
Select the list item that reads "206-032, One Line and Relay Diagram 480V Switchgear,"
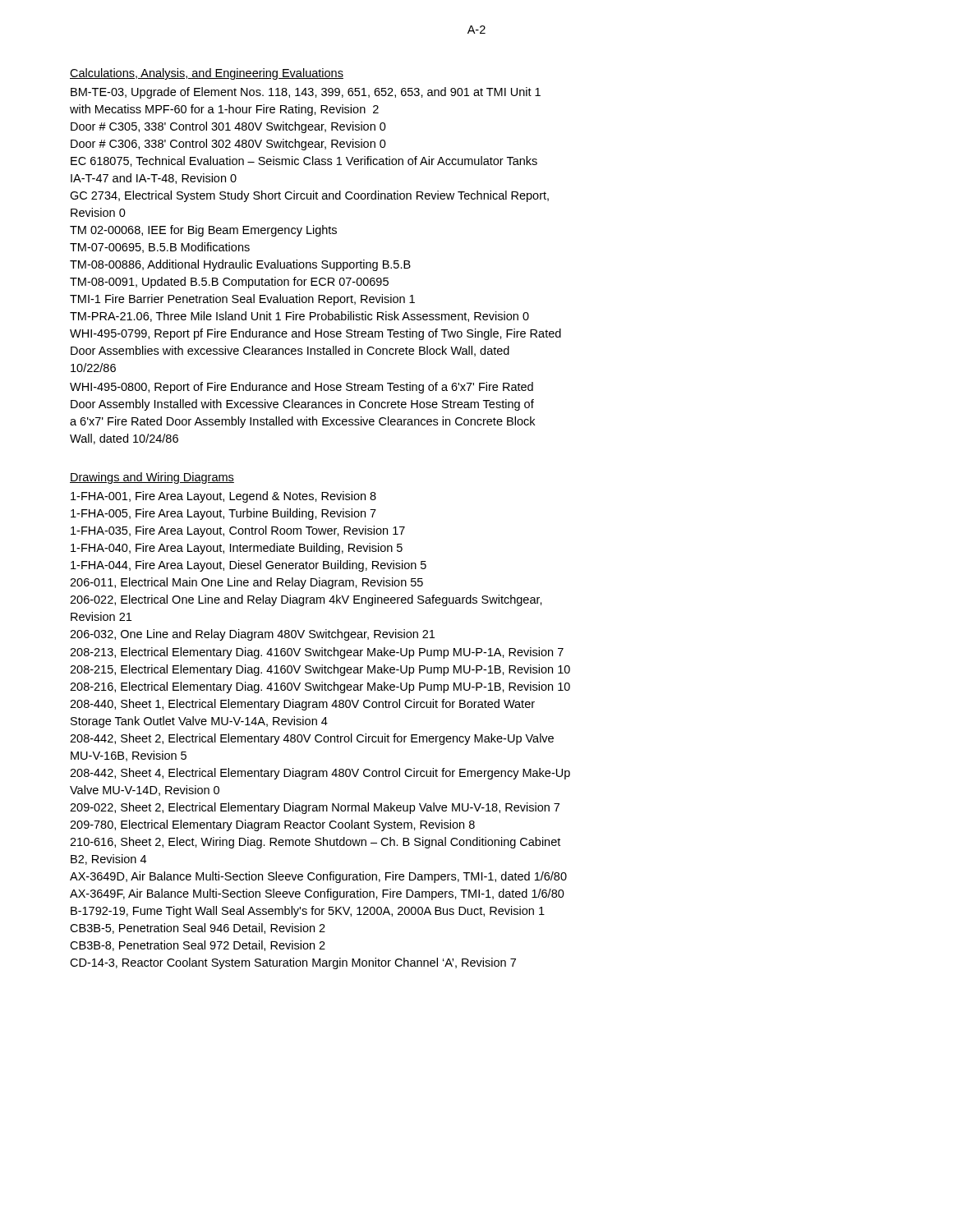(252, 635)
